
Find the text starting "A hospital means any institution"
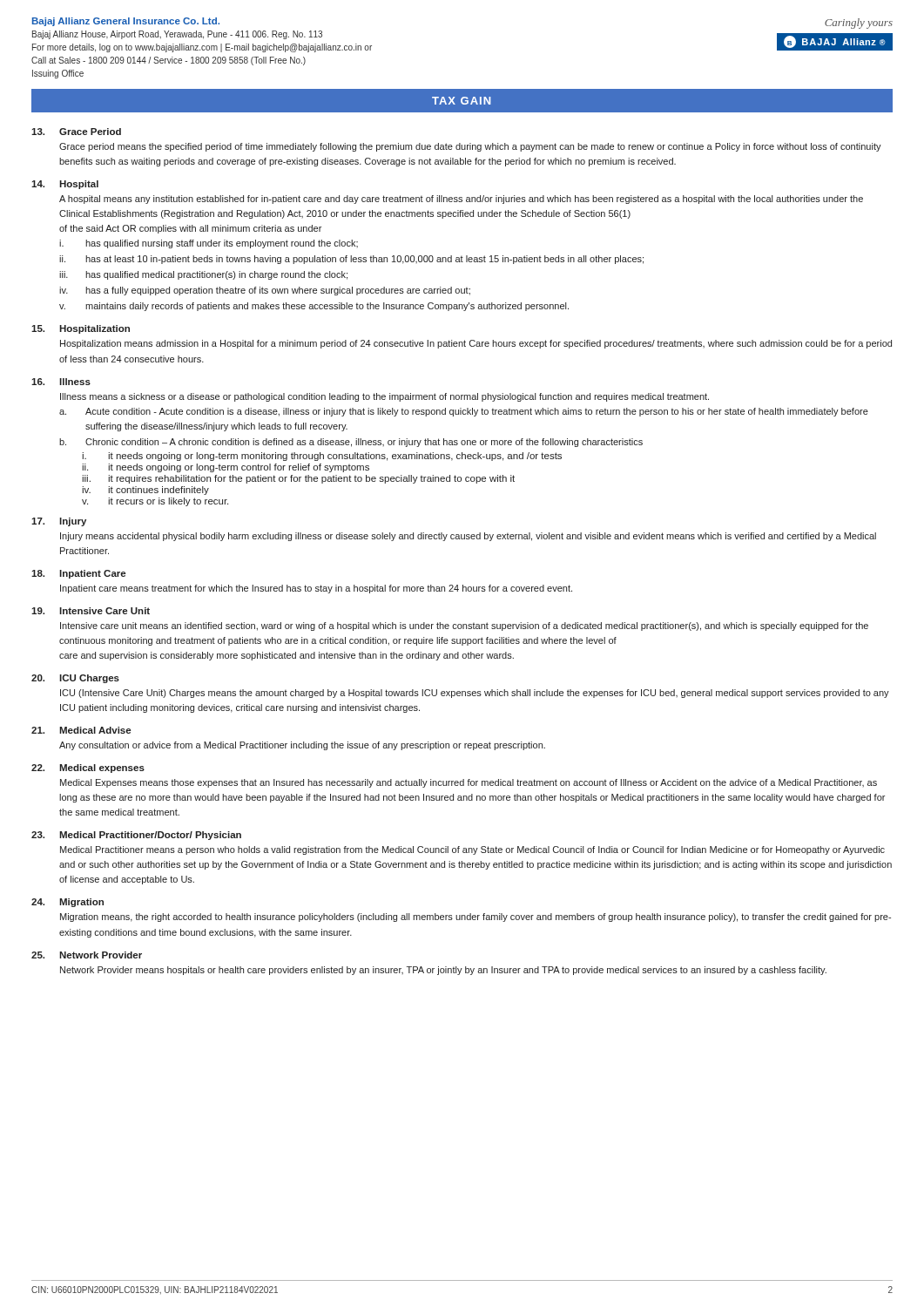[x=461, y=214]
